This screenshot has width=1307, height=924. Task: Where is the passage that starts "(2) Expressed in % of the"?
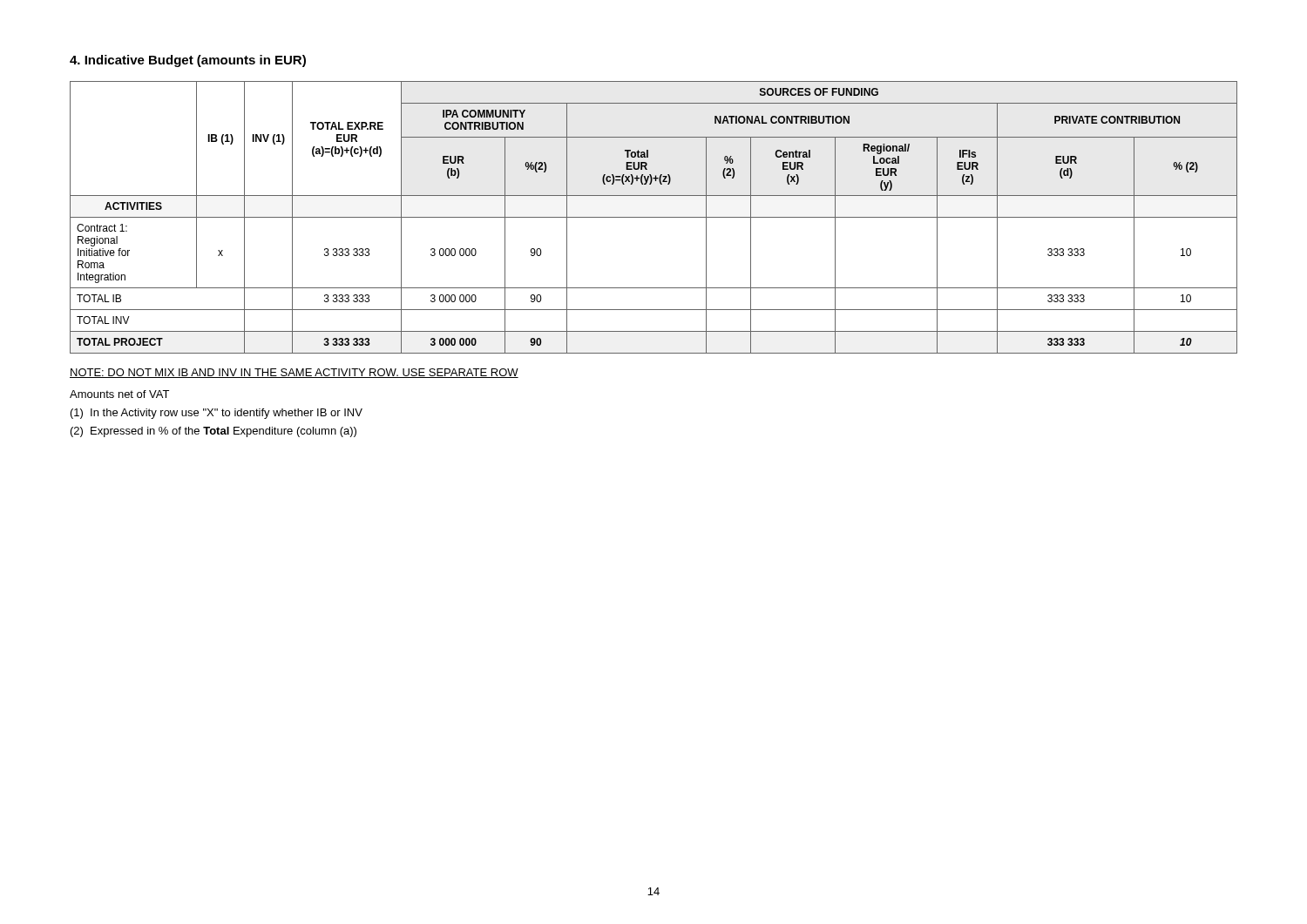click(213, 431)
